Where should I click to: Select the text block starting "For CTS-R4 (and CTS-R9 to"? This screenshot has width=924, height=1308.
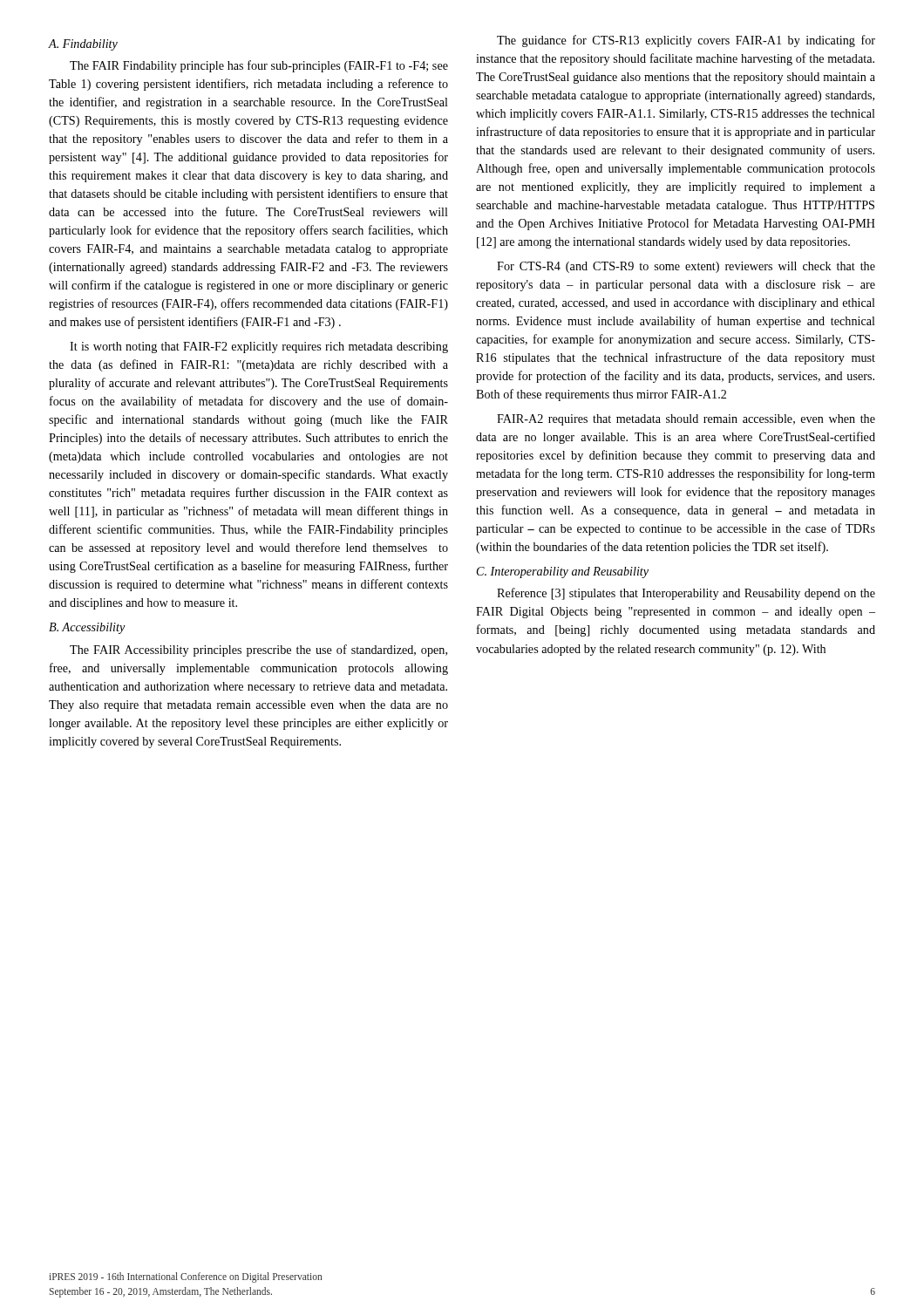pos(676,330)
